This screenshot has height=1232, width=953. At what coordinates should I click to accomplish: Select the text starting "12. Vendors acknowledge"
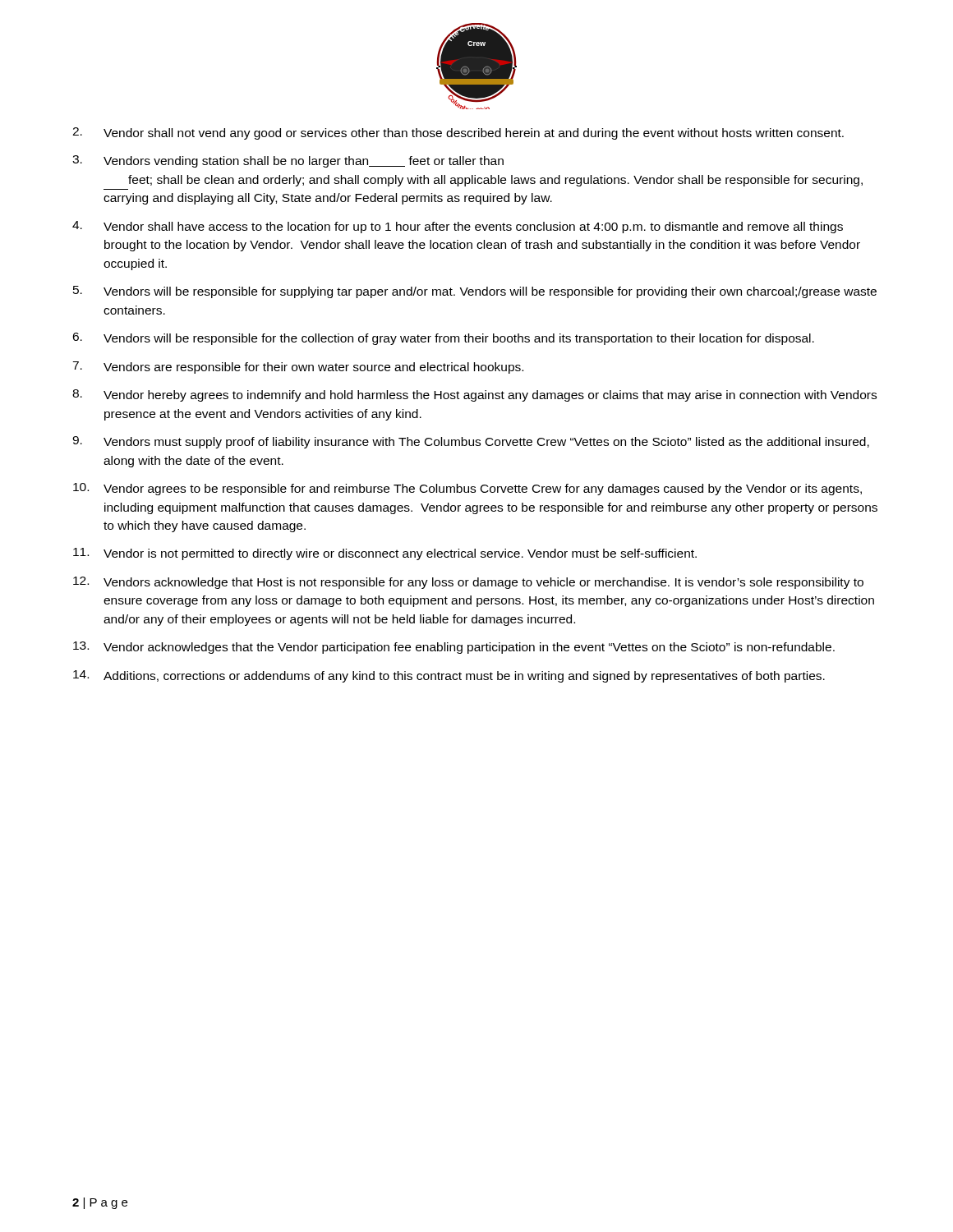476,601
